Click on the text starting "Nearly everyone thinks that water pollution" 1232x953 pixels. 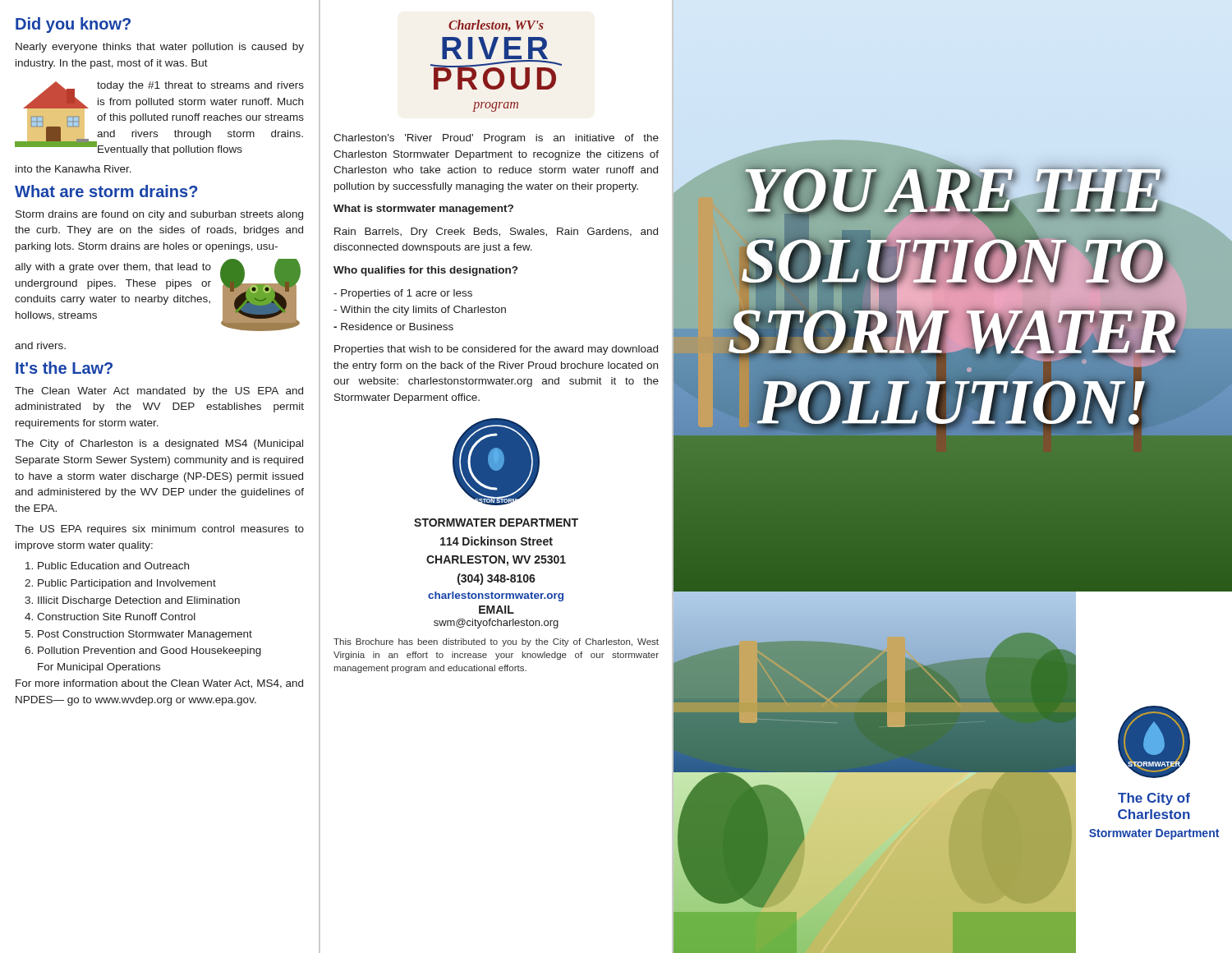[x=159, y=108]
